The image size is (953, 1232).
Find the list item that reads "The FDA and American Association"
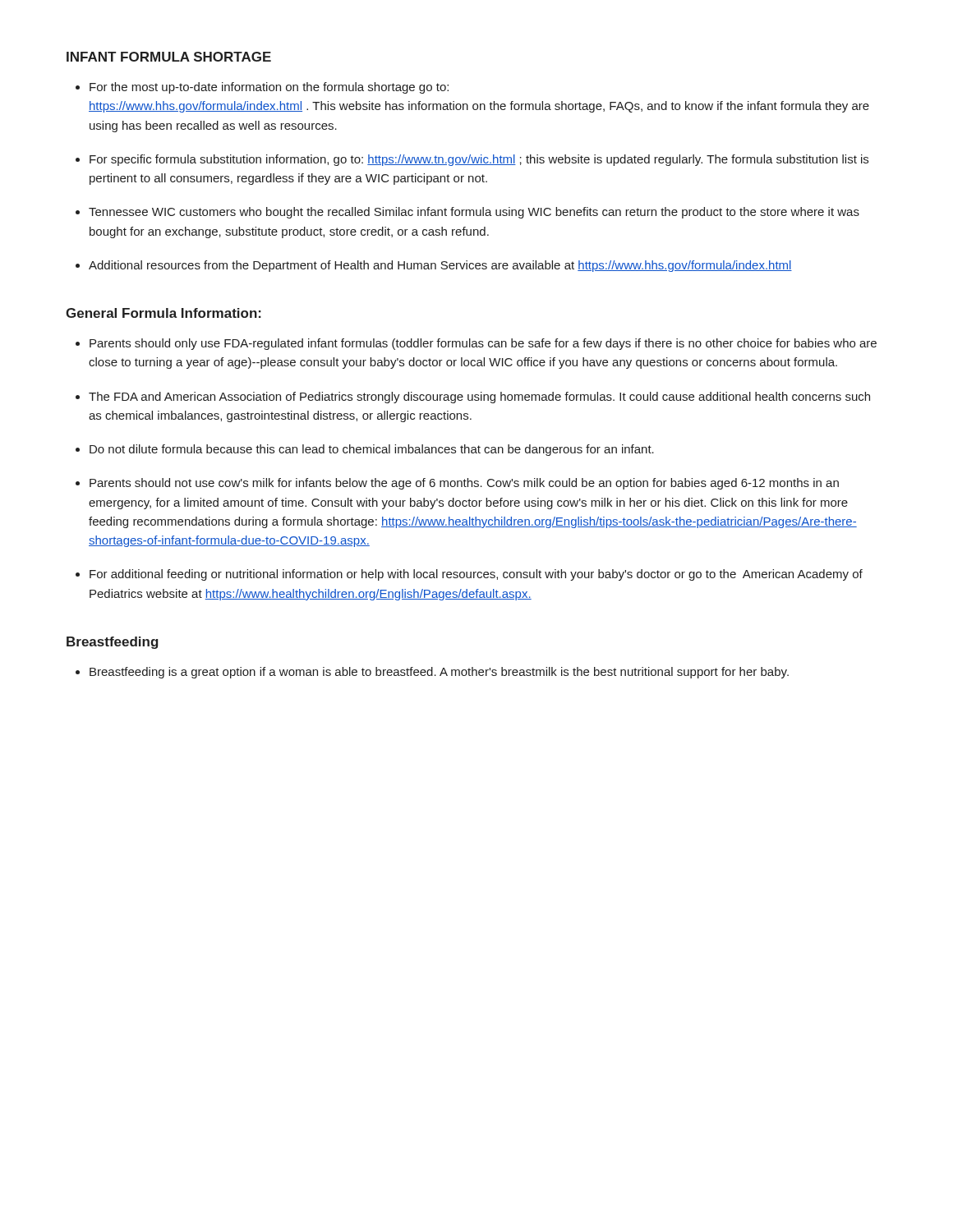tap(480, 405)
